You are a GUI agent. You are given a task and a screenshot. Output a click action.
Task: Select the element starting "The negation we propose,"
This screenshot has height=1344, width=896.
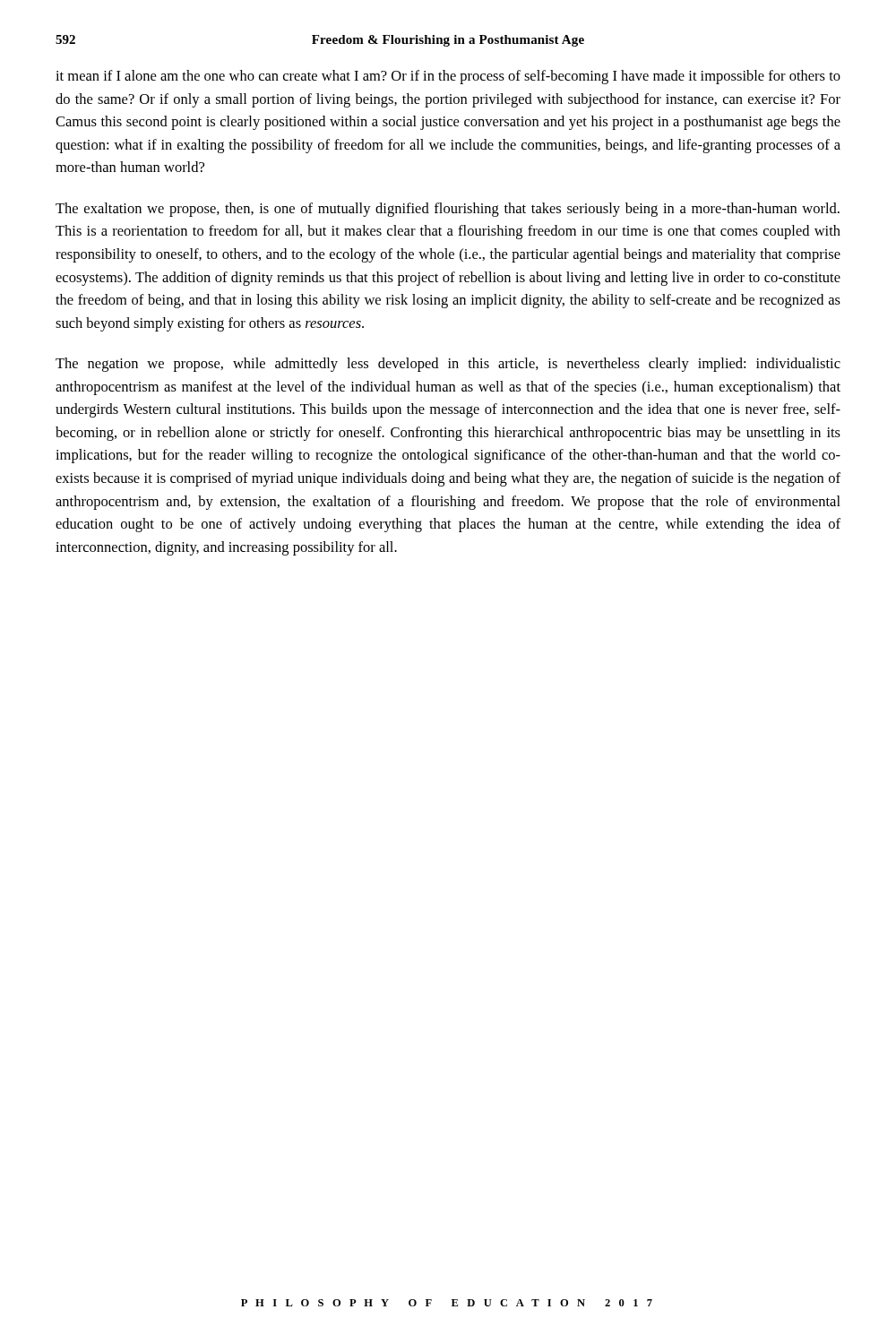click(x=448, y=455)
